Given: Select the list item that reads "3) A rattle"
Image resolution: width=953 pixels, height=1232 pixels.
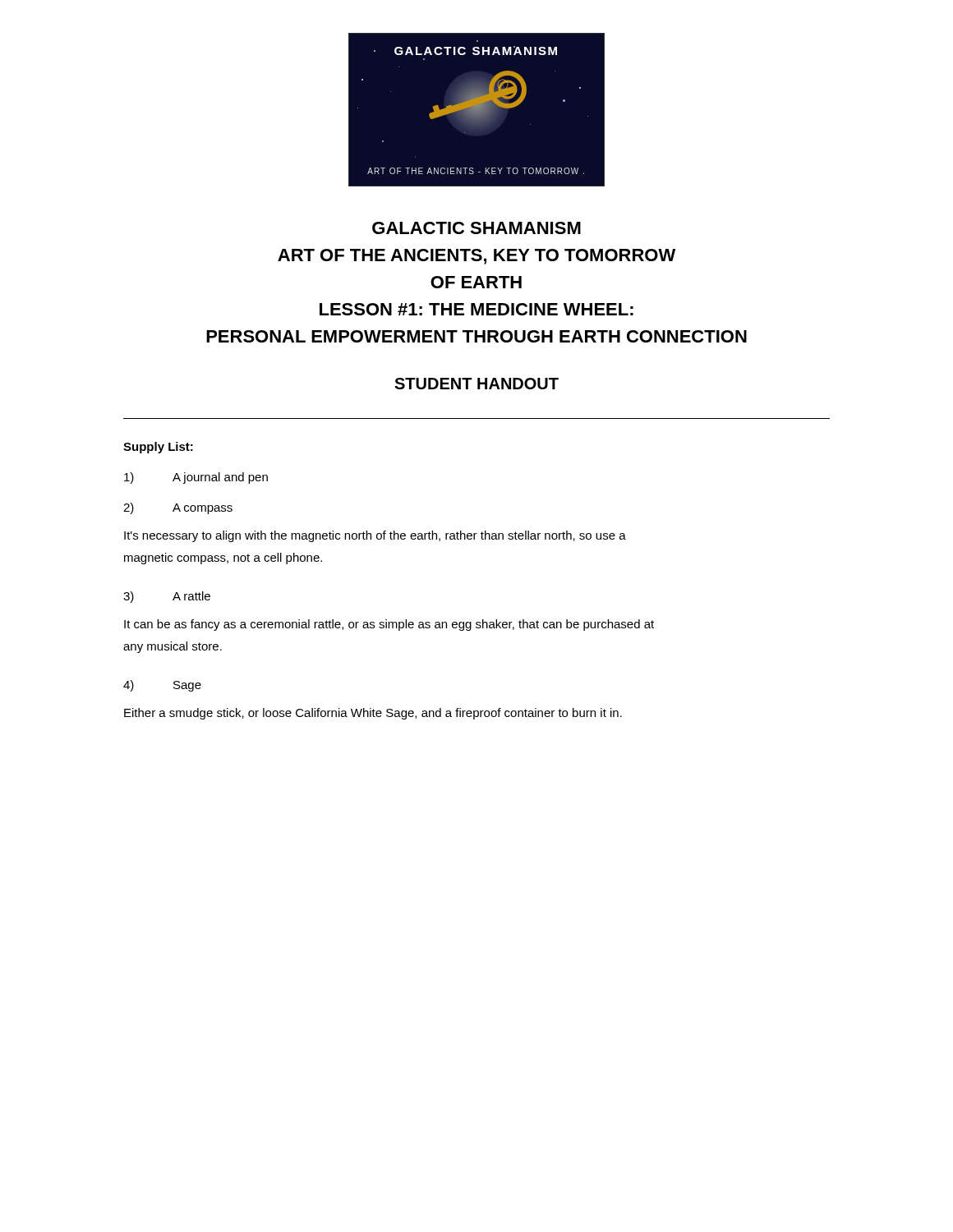Looking at the screenshot, I should click(167, 596).
